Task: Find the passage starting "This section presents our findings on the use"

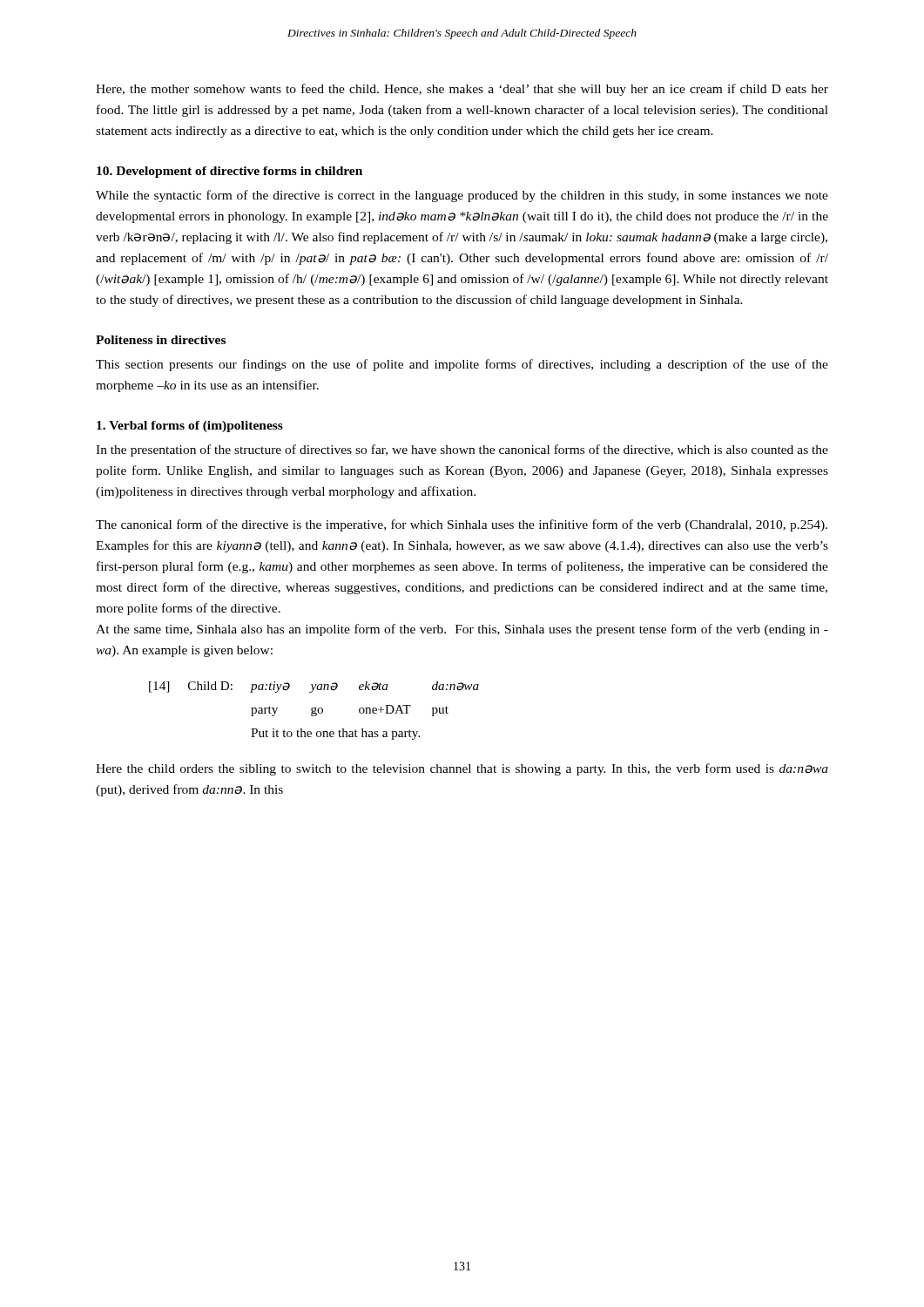Action: click(x=462, y=375)
